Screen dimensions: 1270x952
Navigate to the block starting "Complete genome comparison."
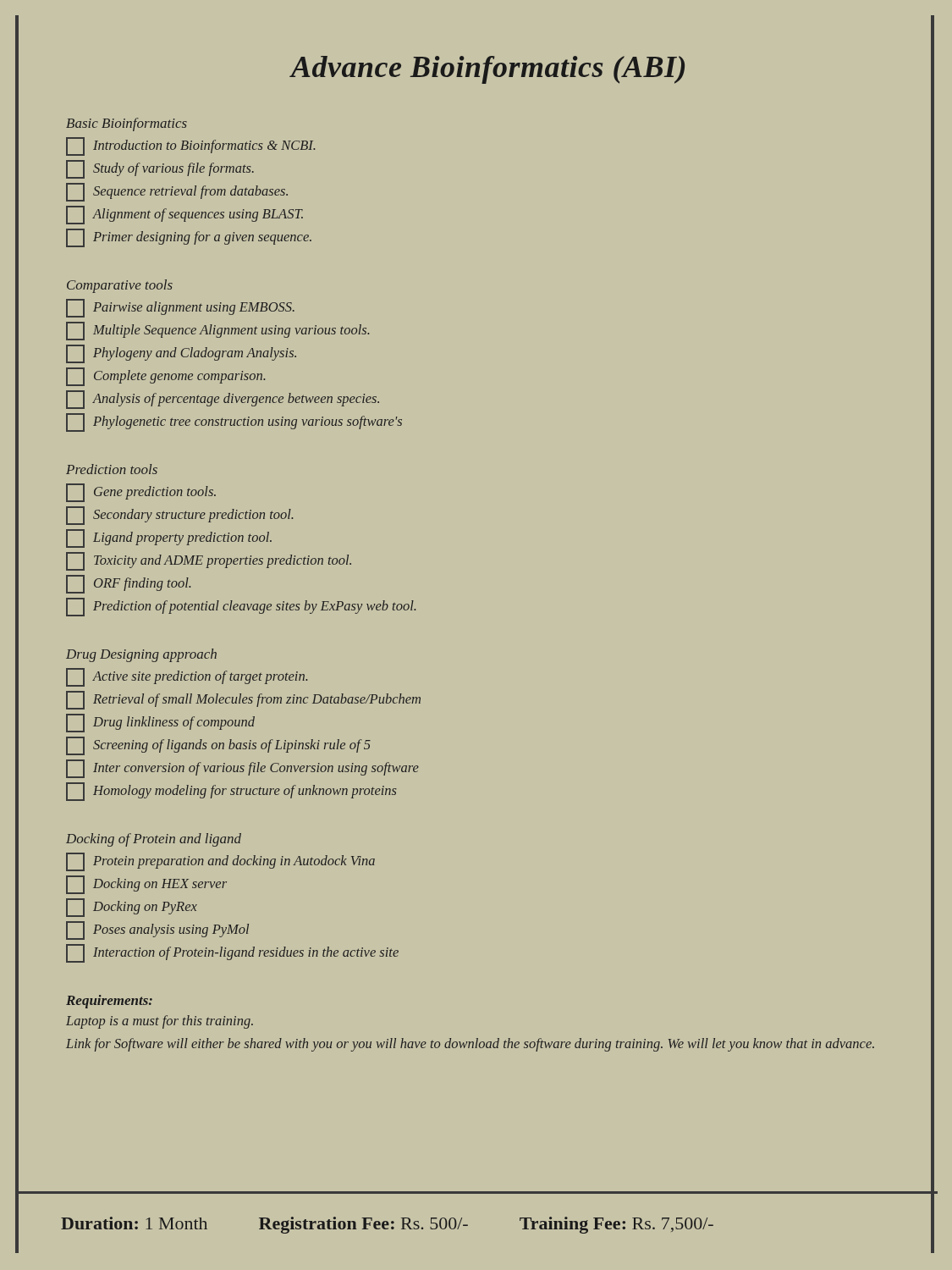166,376
